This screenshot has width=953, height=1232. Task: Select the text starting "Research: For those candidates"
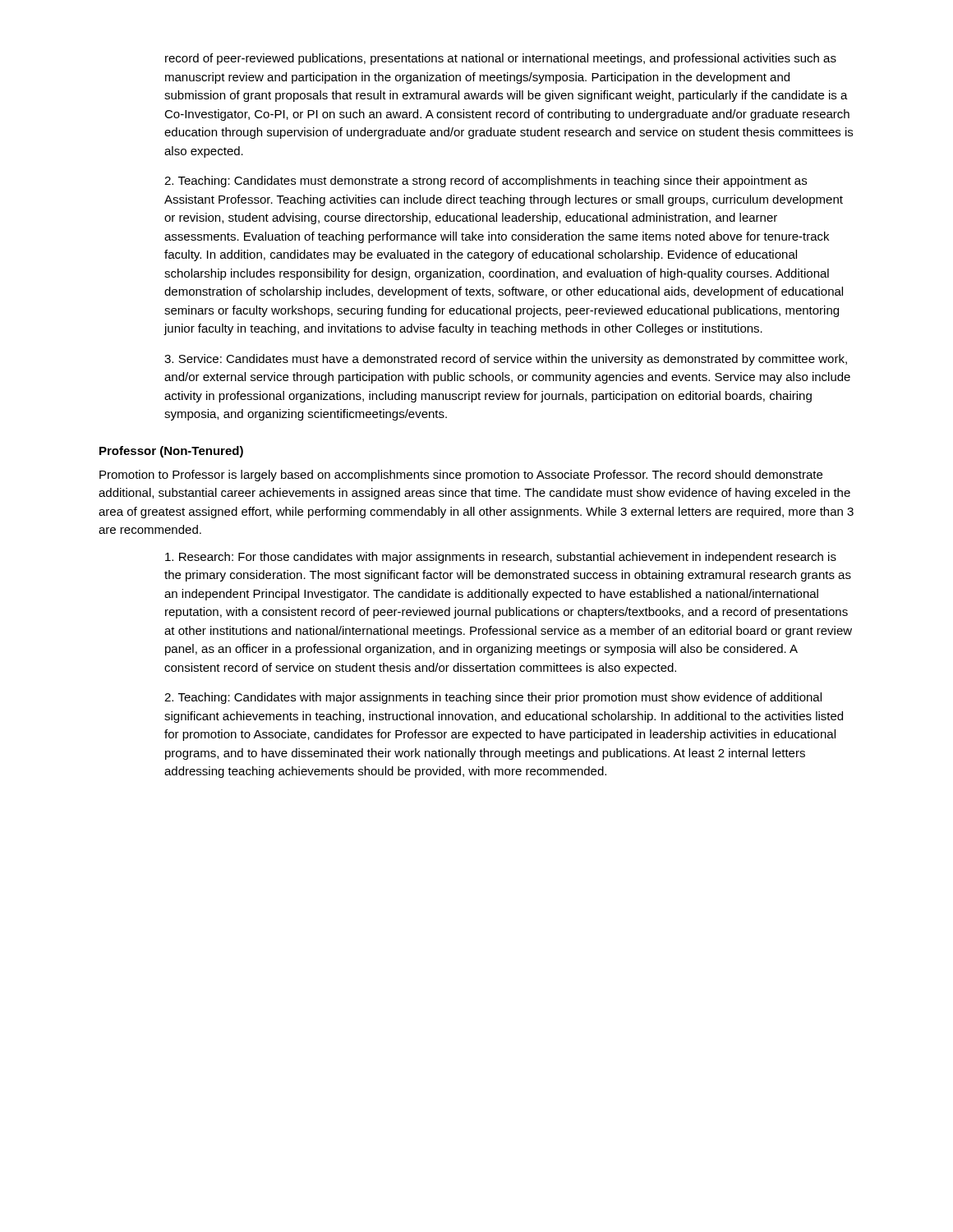(x=508, y=612)
